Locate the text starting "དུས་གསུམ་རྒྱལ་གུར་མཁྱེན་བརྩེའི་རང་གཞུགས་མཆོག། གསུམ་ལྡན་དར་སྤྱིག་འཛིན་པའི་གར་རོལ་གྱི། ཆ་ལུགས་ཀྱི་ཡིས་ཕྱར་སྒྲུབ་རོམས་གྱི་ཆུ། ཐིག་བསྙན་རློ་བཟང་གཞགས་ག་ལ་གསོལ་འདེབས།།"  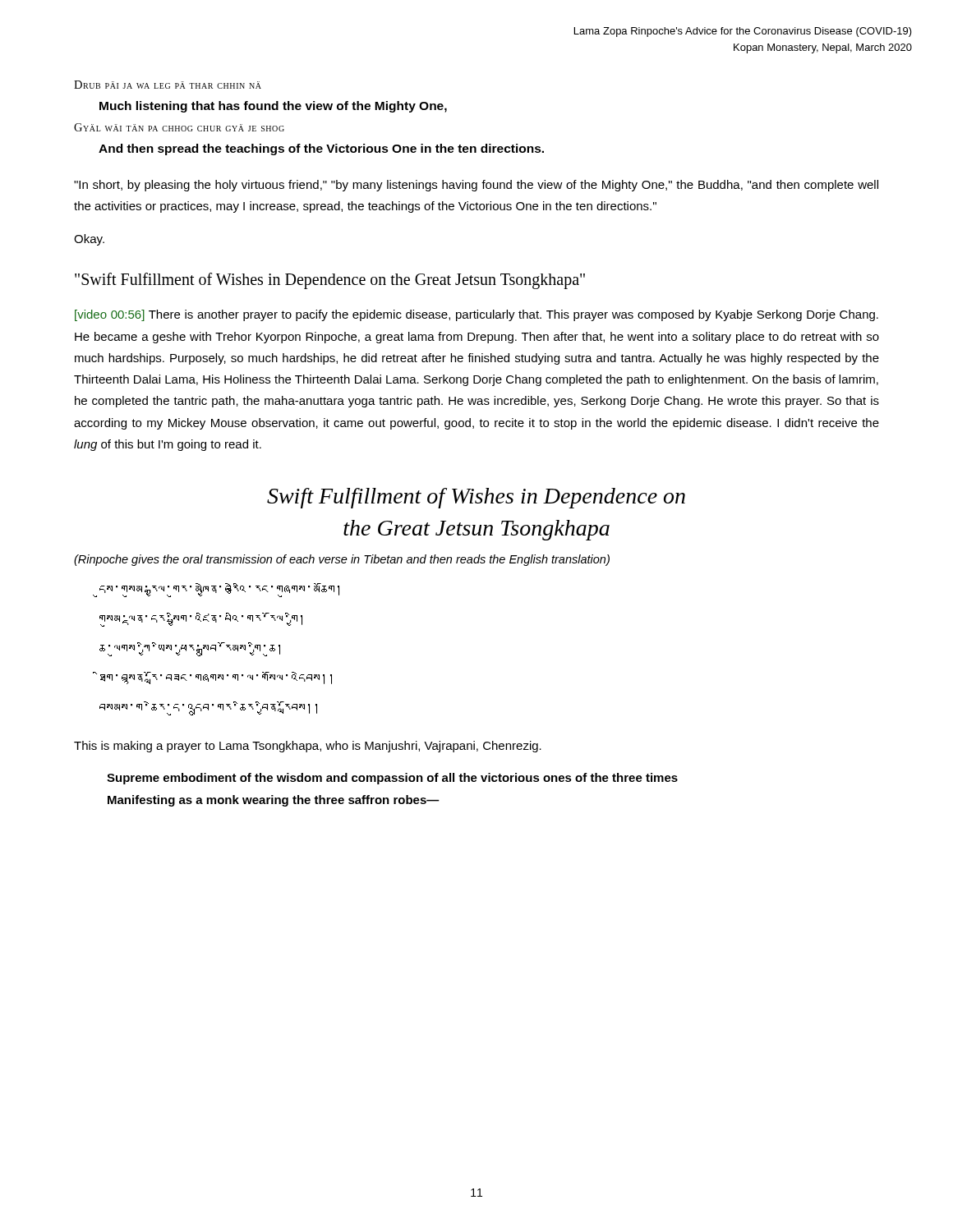click(x=219, y=590)
